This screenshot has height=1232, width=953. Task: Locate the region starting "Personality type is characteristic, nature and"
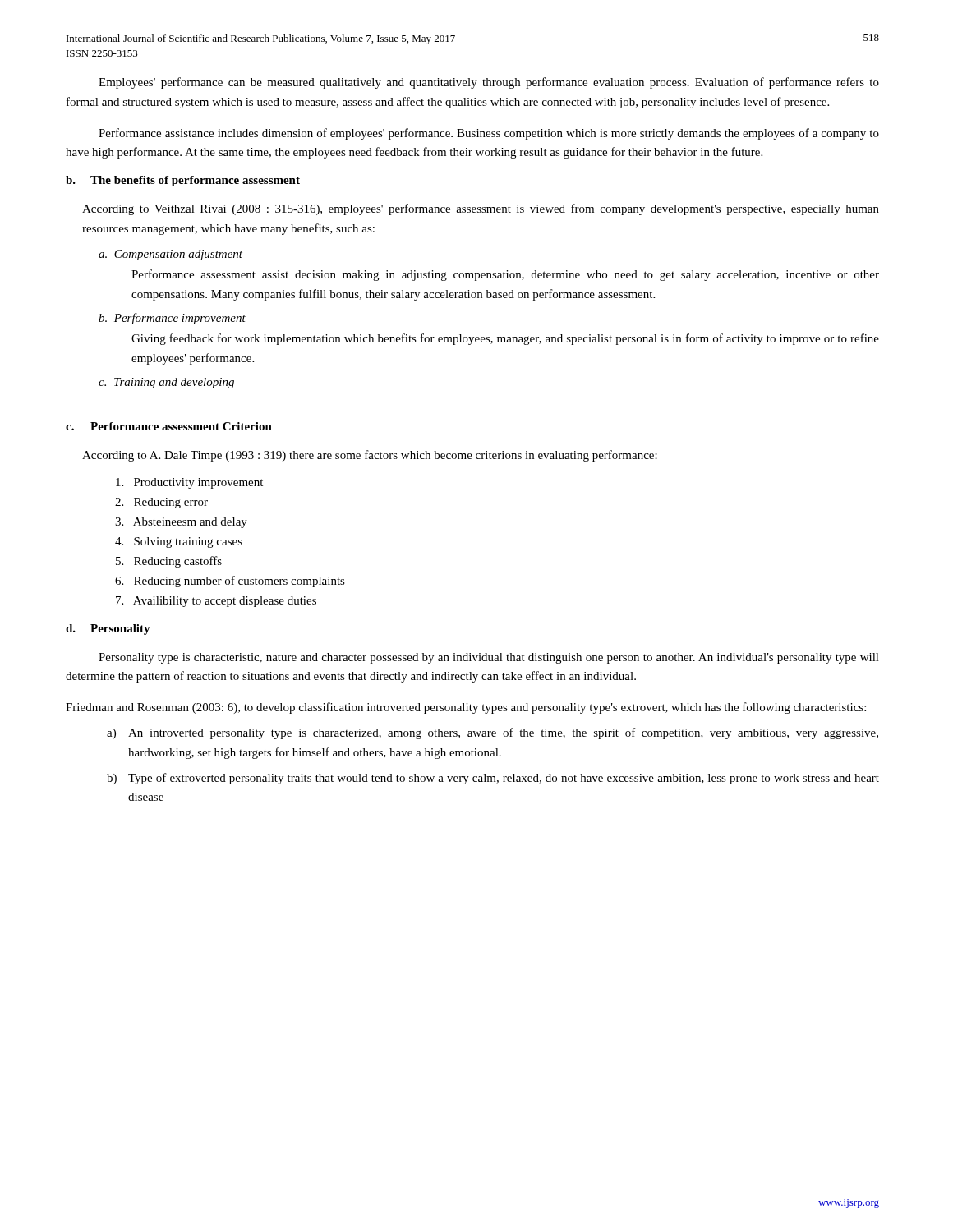tap(472, 667)
